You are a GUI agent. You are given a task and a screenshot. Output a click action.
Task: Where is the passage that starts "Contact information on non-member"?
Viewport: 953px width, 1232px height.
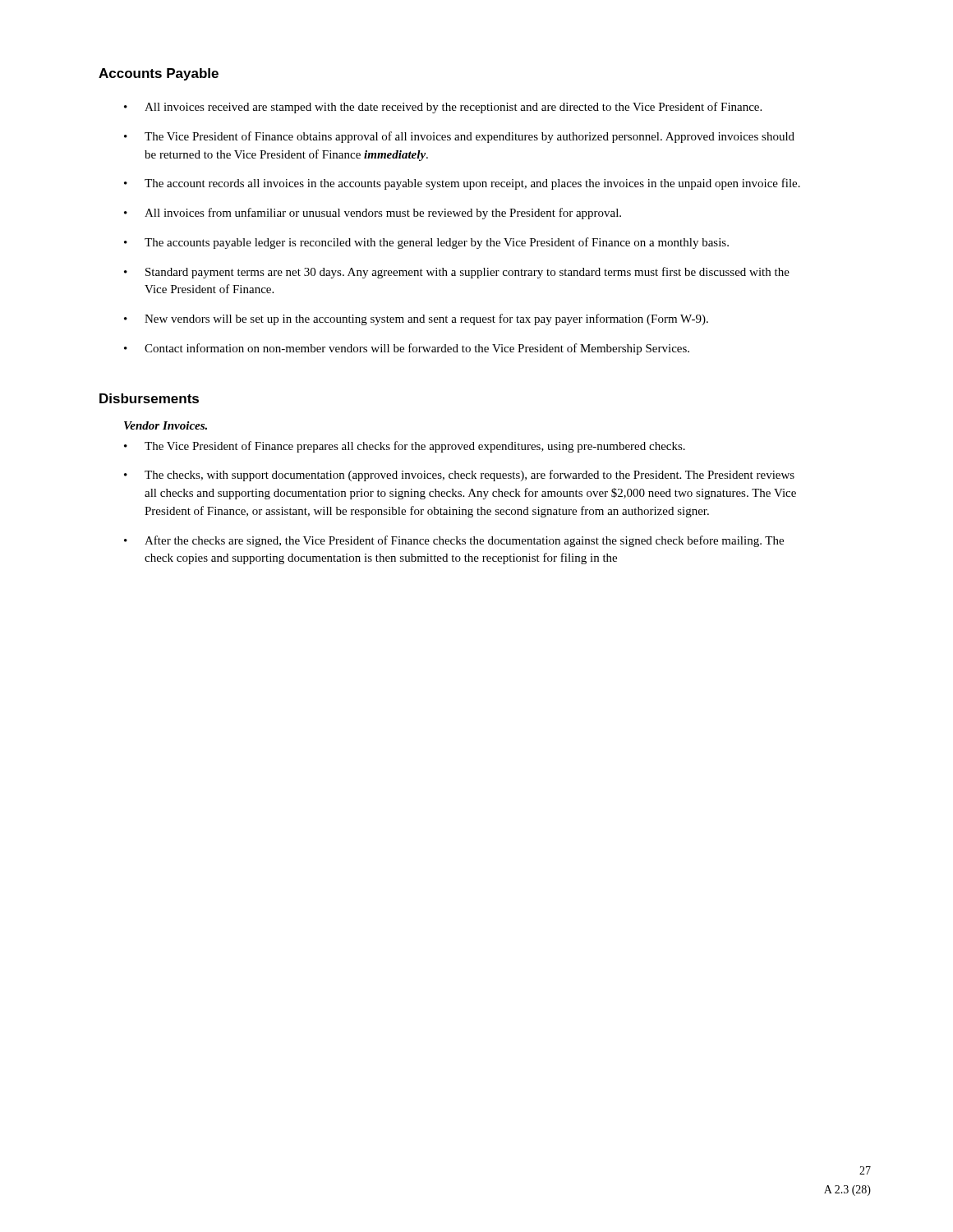pyautogui.click(x=417, y=348)
